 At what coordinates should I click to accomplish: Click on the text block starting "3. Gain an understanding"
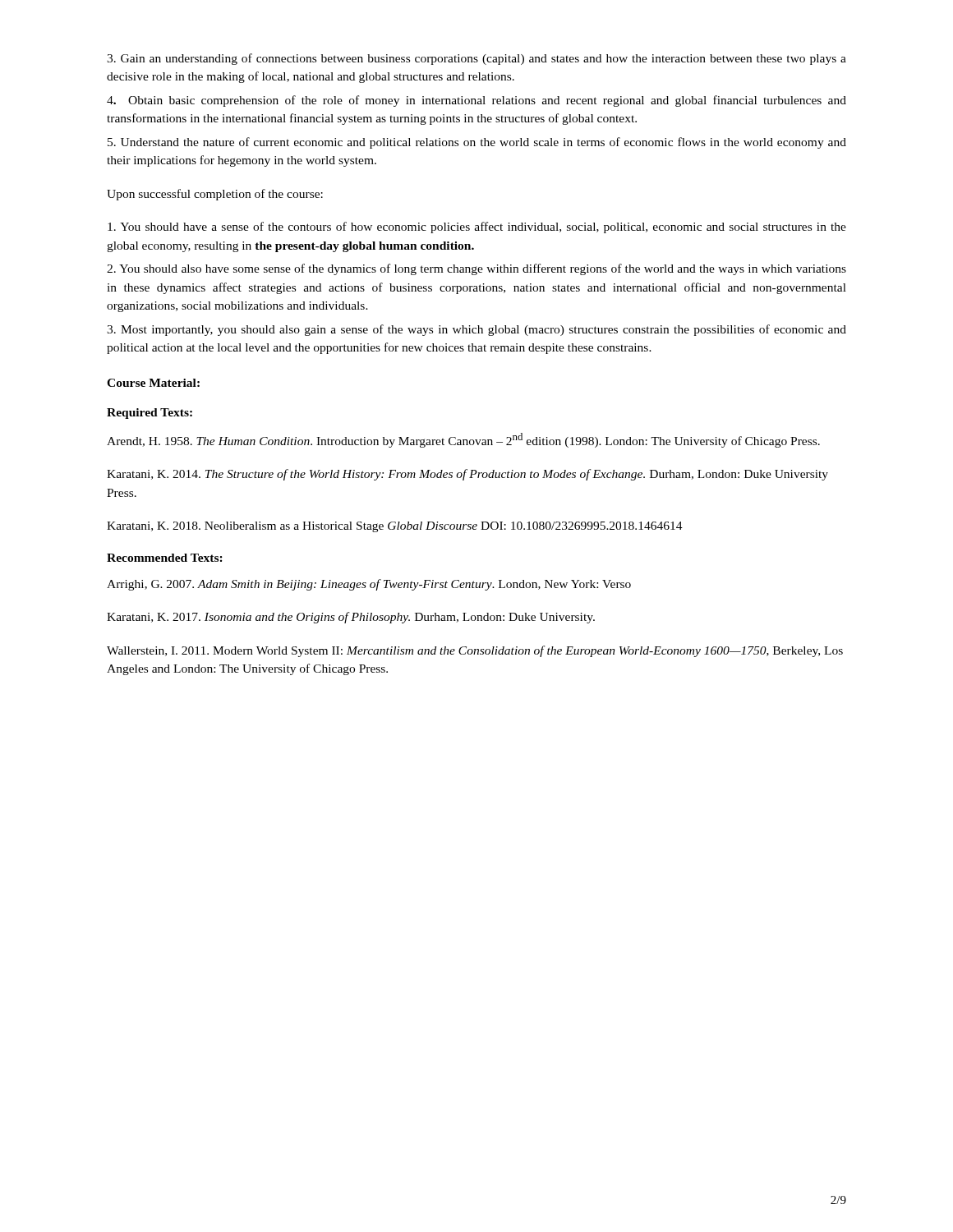point(476,67)
